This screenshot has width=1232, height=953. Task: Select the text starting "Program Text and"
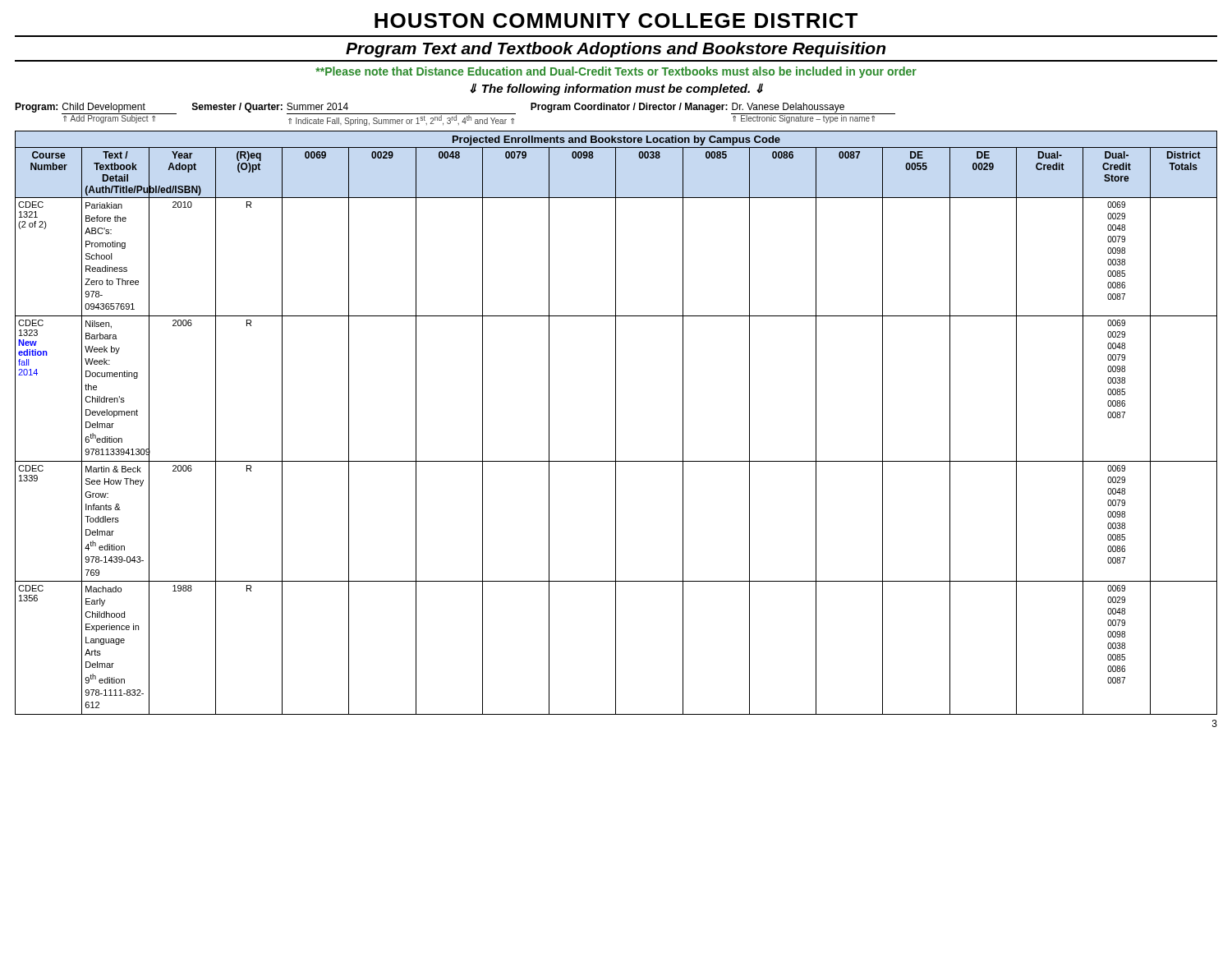tap(616, 50)
